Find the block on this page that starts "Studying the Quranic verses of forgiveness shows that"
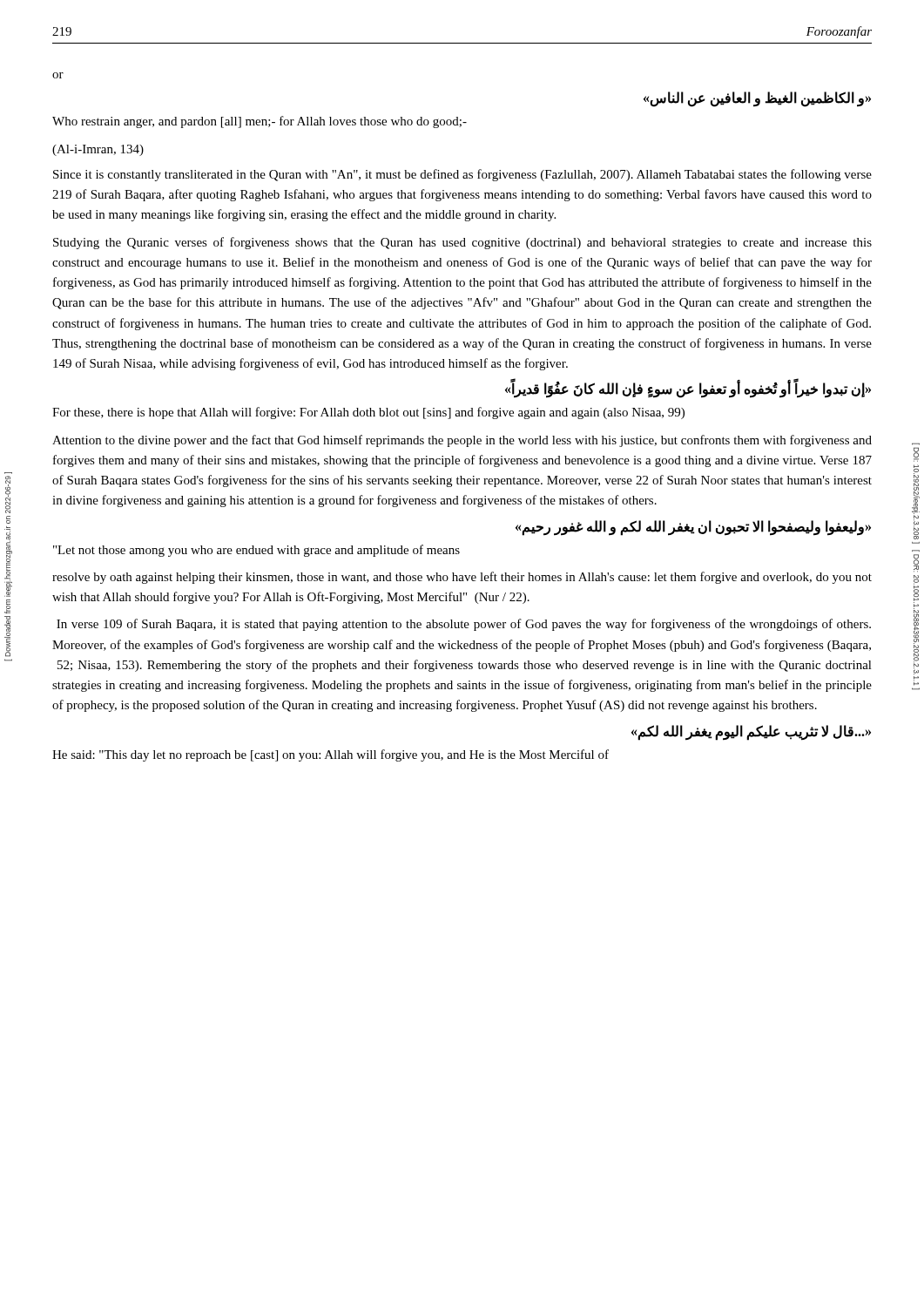Viewport: 924px width, 1307px height. (x=462, y=303)
